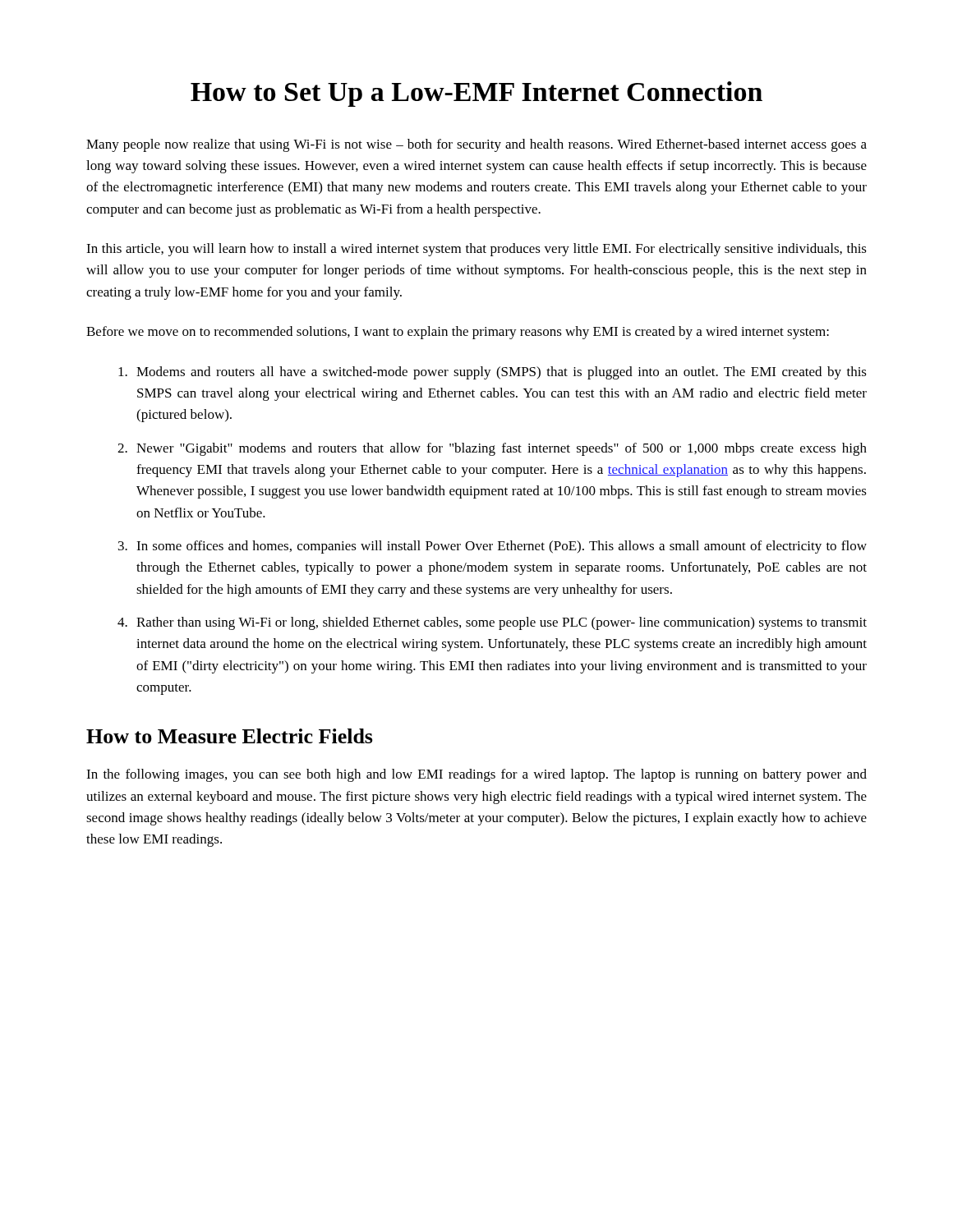Screen dimensions: 1232x953
Task: Where is the title that starts "How to Set"?
Action: point(476,92)
